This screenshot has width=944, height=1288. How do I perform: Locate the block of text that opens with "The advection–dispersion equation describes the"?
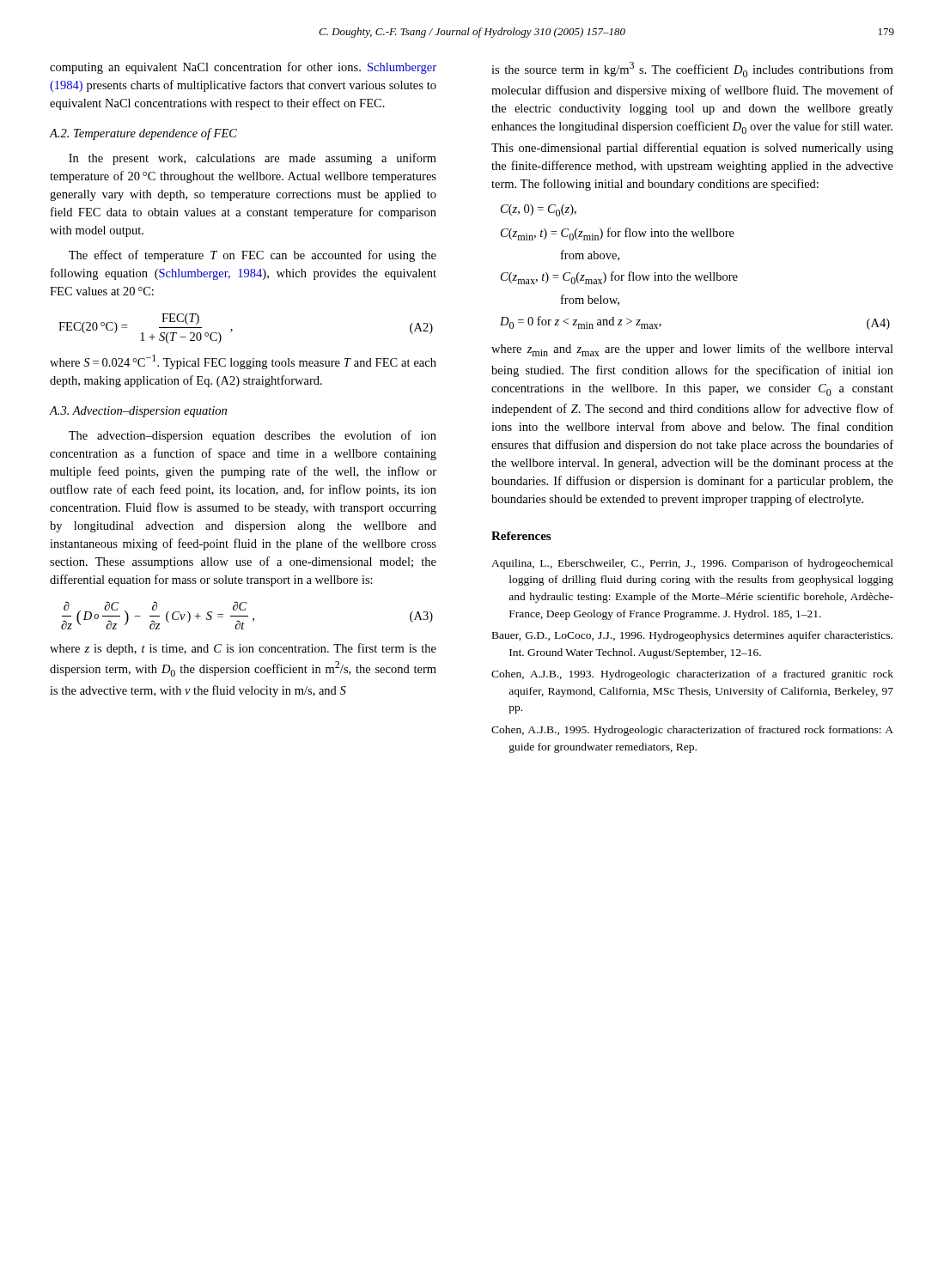click(x=243, y=508)
